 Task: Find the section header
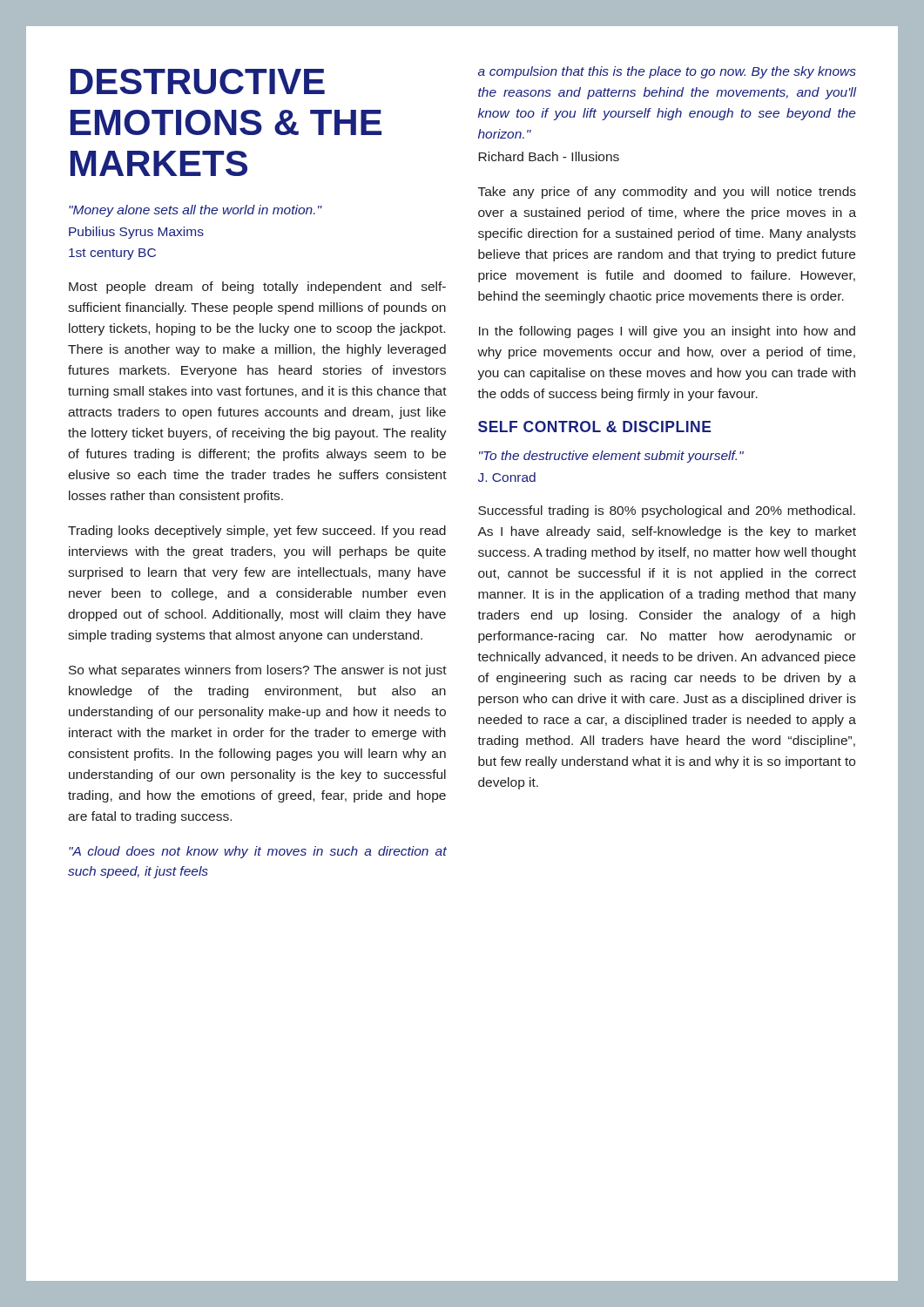click(x=595, y=427)
